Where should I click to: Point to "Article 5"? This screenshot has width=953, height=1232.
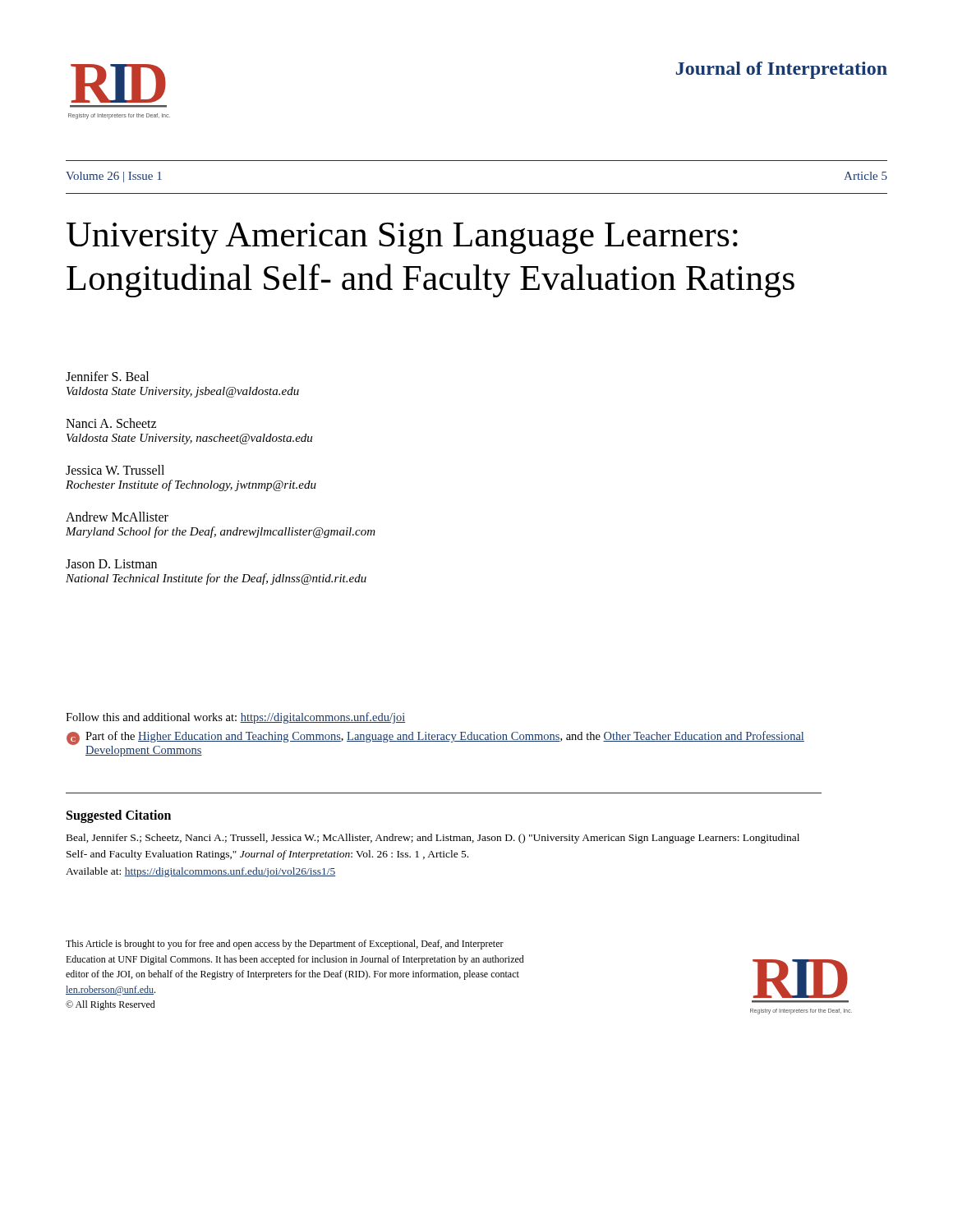point(866,176)
